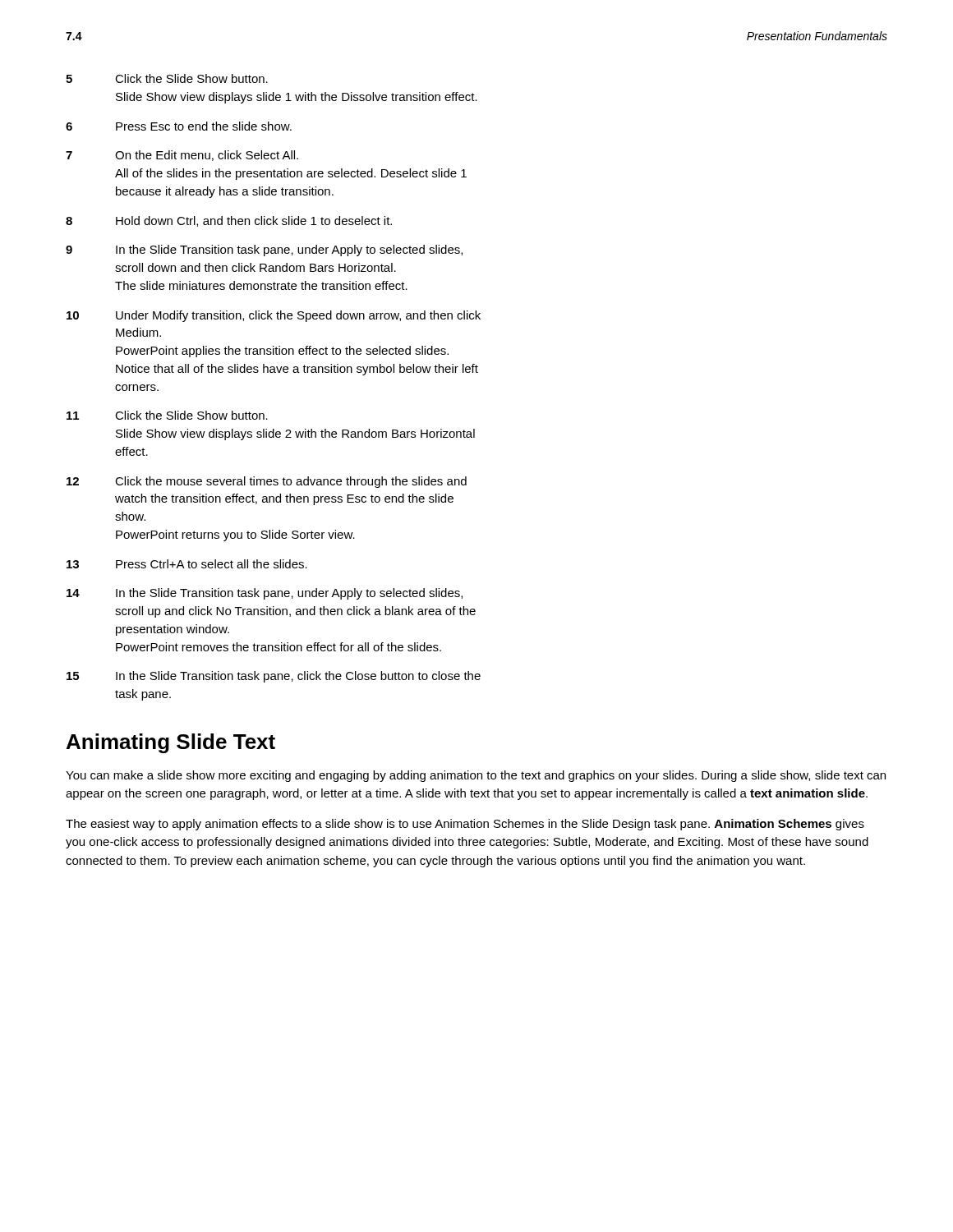Click on the passage starting "13 Press Ctrl+A"
The height and width of the screenshot is (1232, 953).
click(x=187, y=564)
